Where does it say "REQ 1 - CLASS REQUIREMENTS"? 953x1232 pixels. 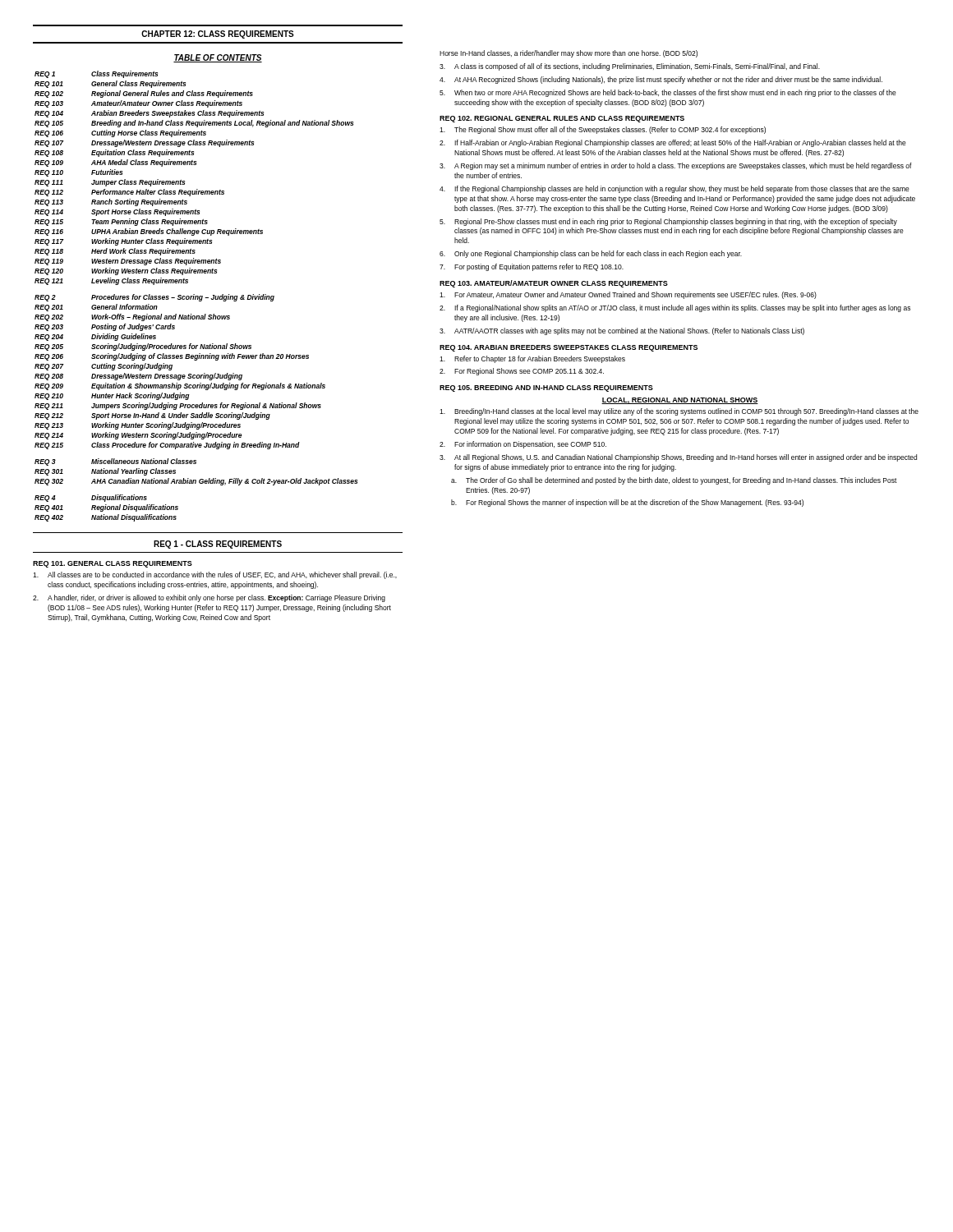(x=218, y=544)
